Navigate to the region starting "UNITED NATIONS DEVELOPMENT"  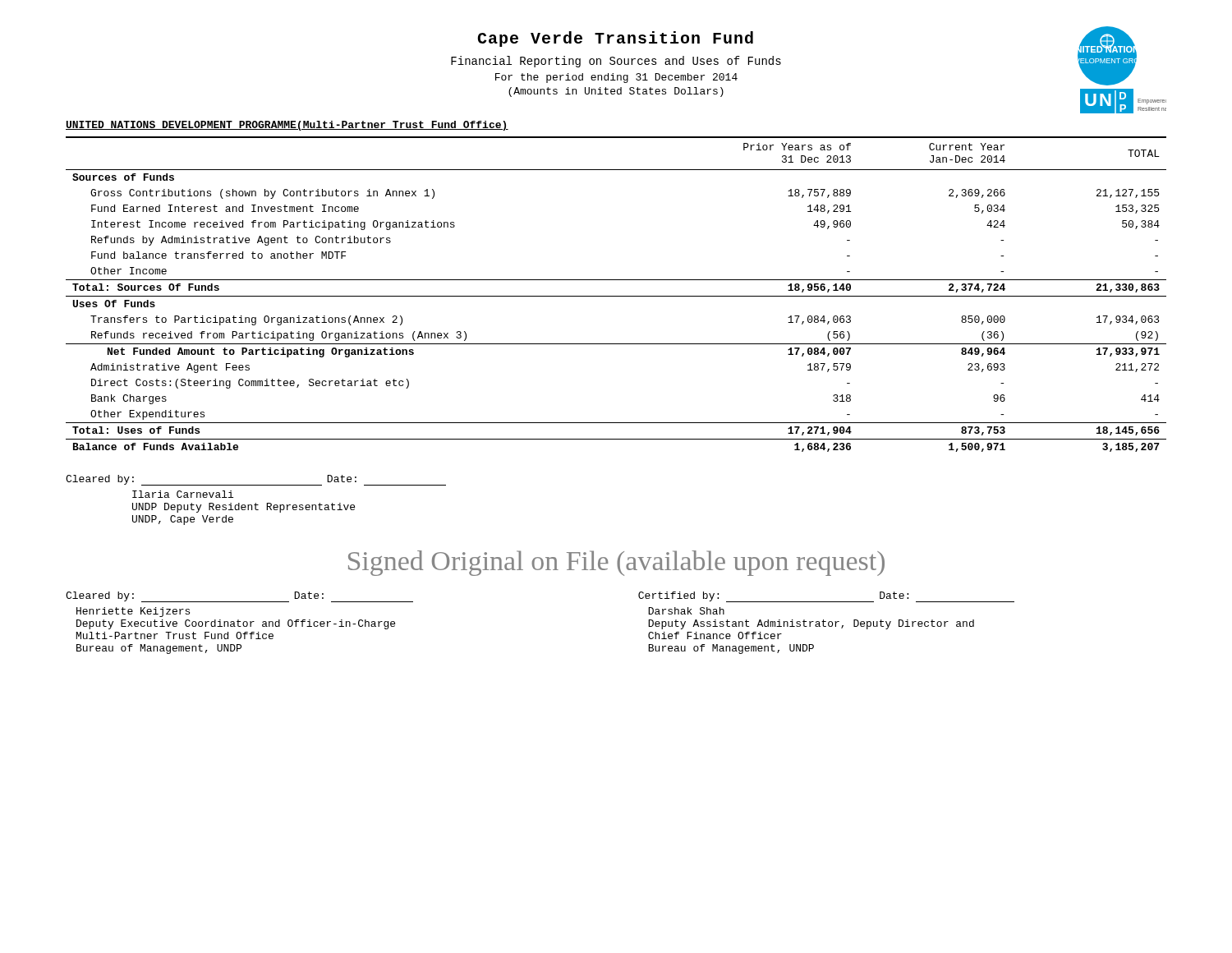[287, 125]
